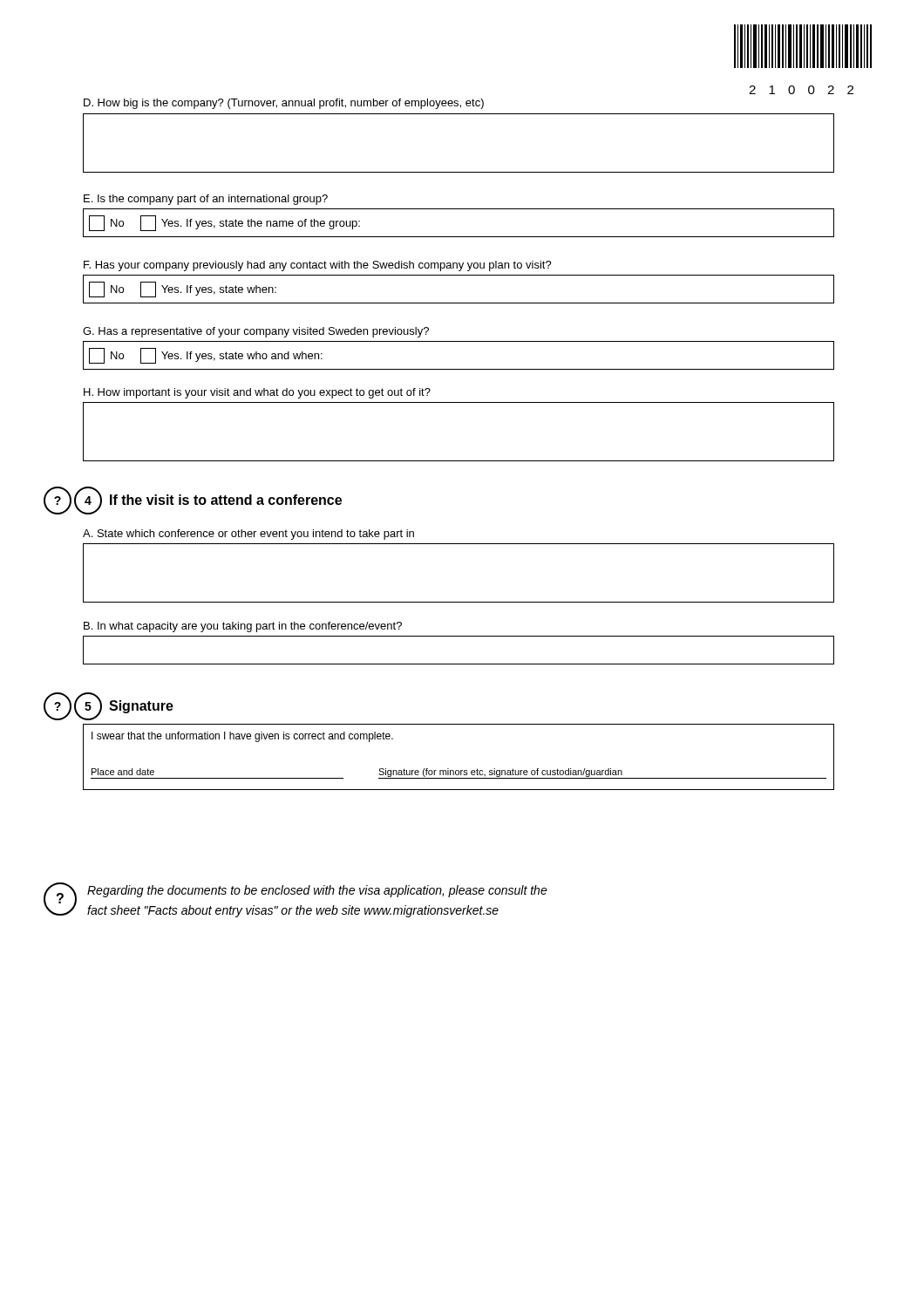Image resolution: width=924 pixels, height=1308 pixels.
Task: Click on the text block containing "Regarding the documents to be enclosed"
Action: [317, 900]
